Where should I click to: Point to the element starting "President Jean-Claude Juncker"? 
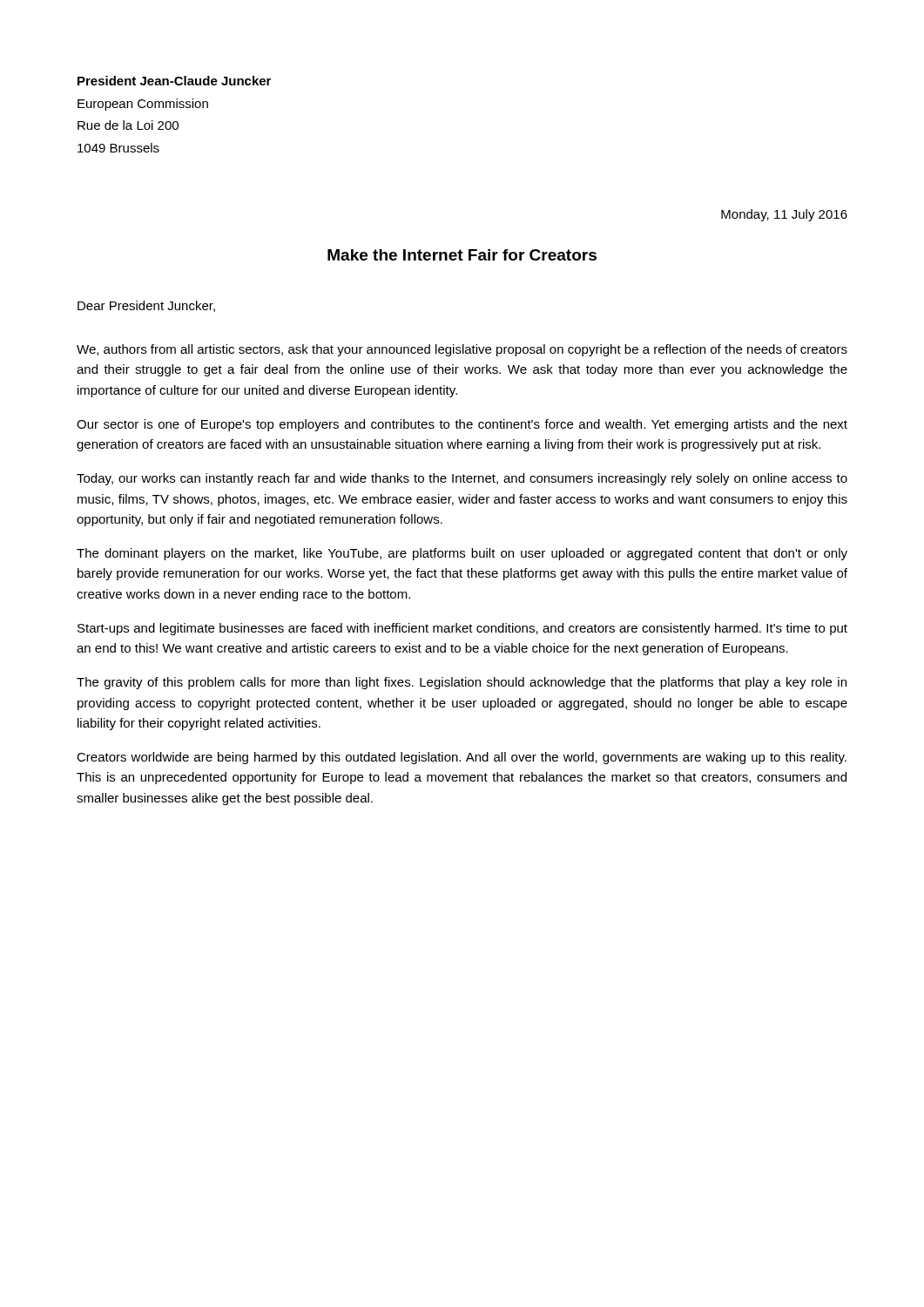174,81
